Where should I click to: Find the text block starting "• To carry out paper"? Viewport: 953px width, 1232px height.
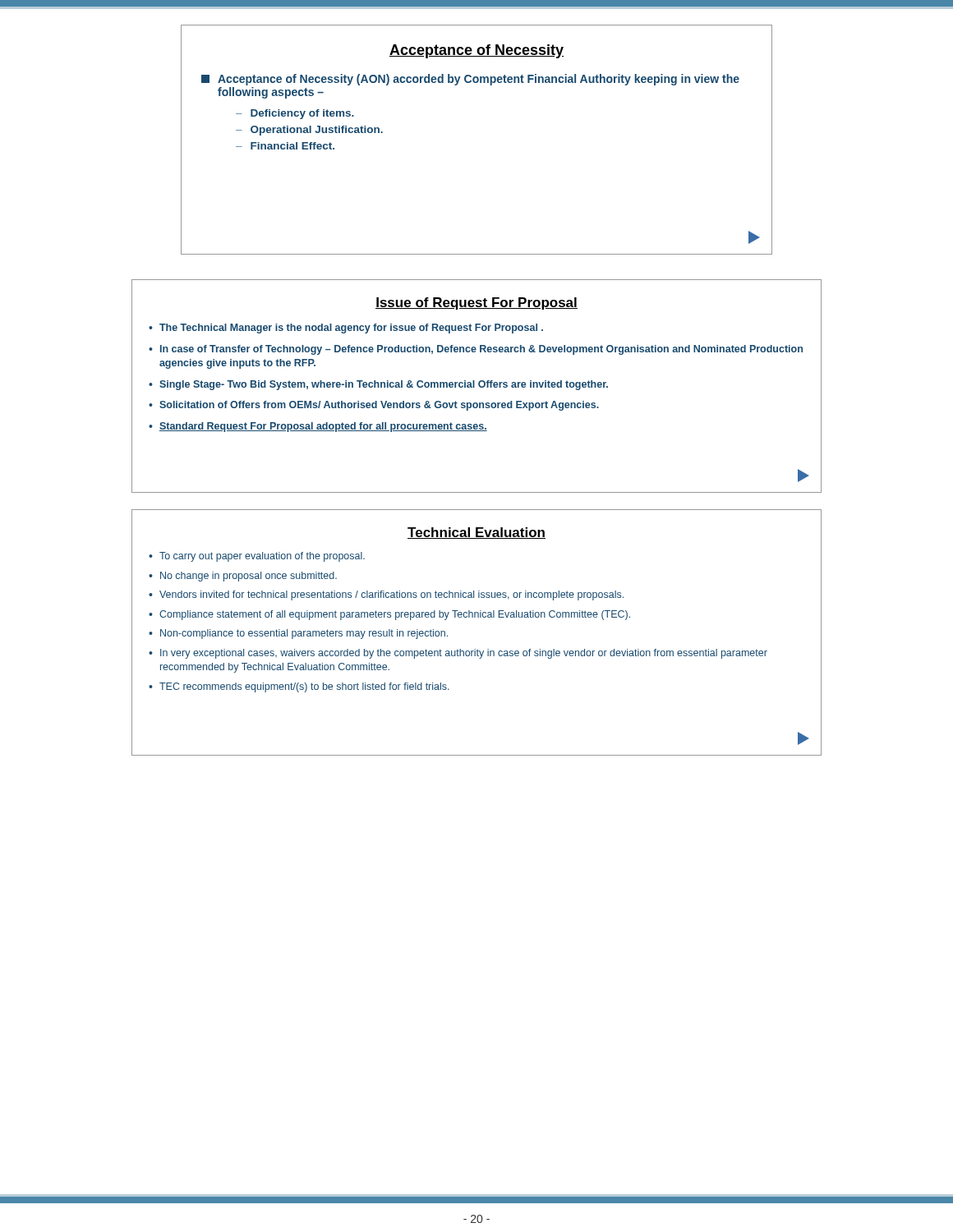[257, 557]
